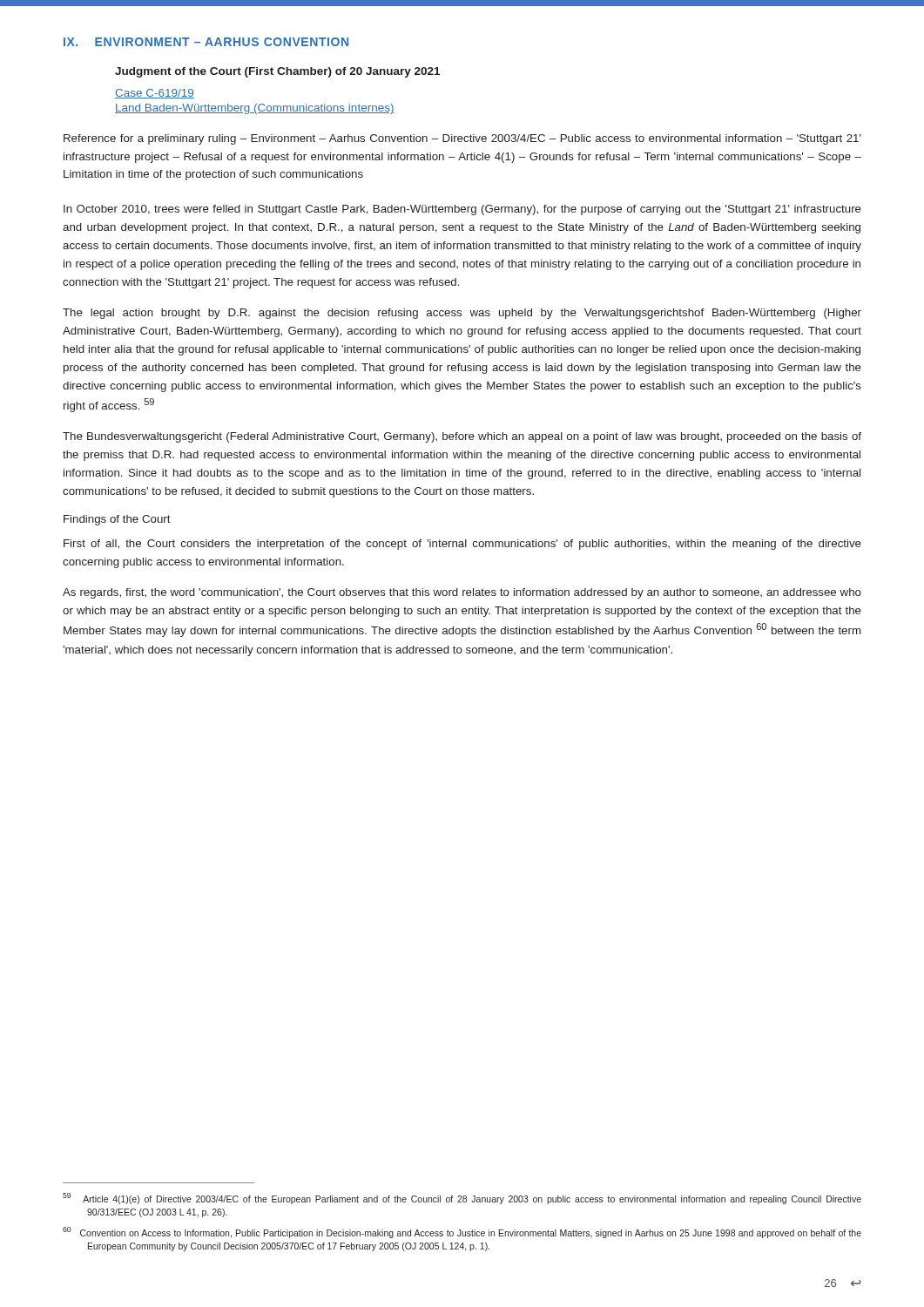The width and height of the screenshot is (924, 1307).
Task: Find the block on this page that starts "Reference for a preliminary ruling"
Action: [x=462, y=156]
